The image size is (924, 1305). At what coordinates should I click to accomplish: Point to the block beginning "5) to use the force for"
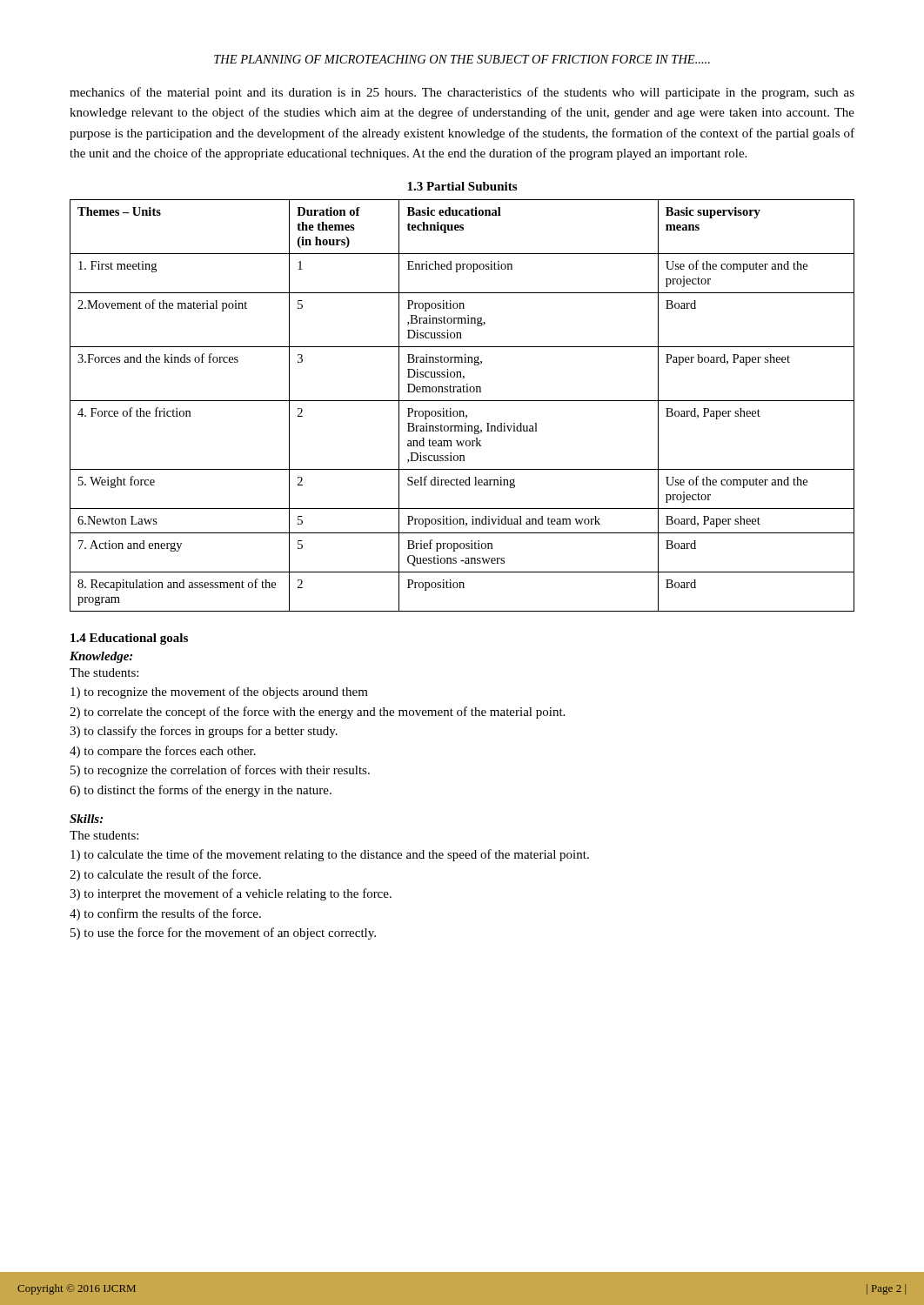(x=223, y=933)
